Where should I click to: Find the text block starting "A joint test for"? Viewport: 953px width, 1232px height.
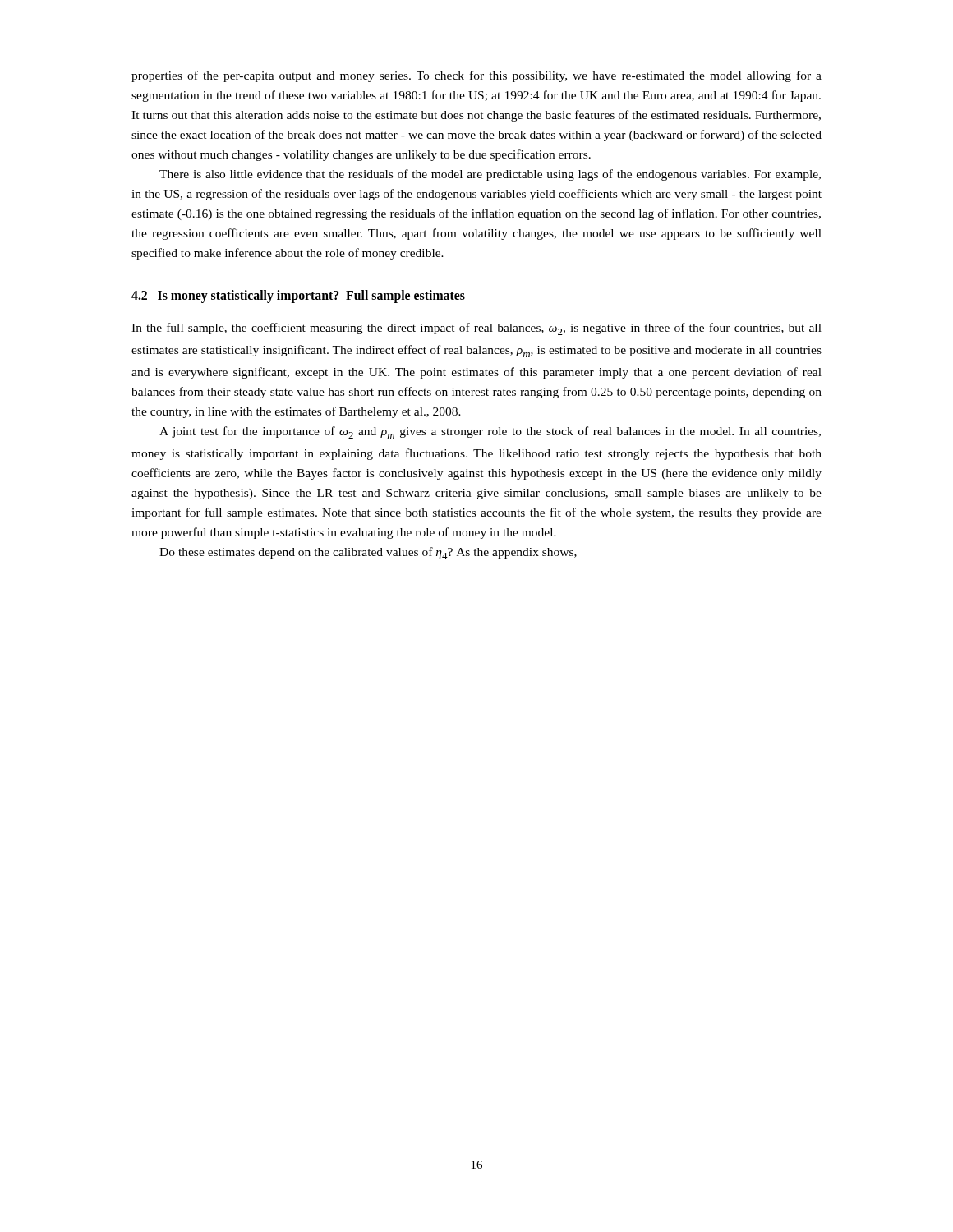476,482
